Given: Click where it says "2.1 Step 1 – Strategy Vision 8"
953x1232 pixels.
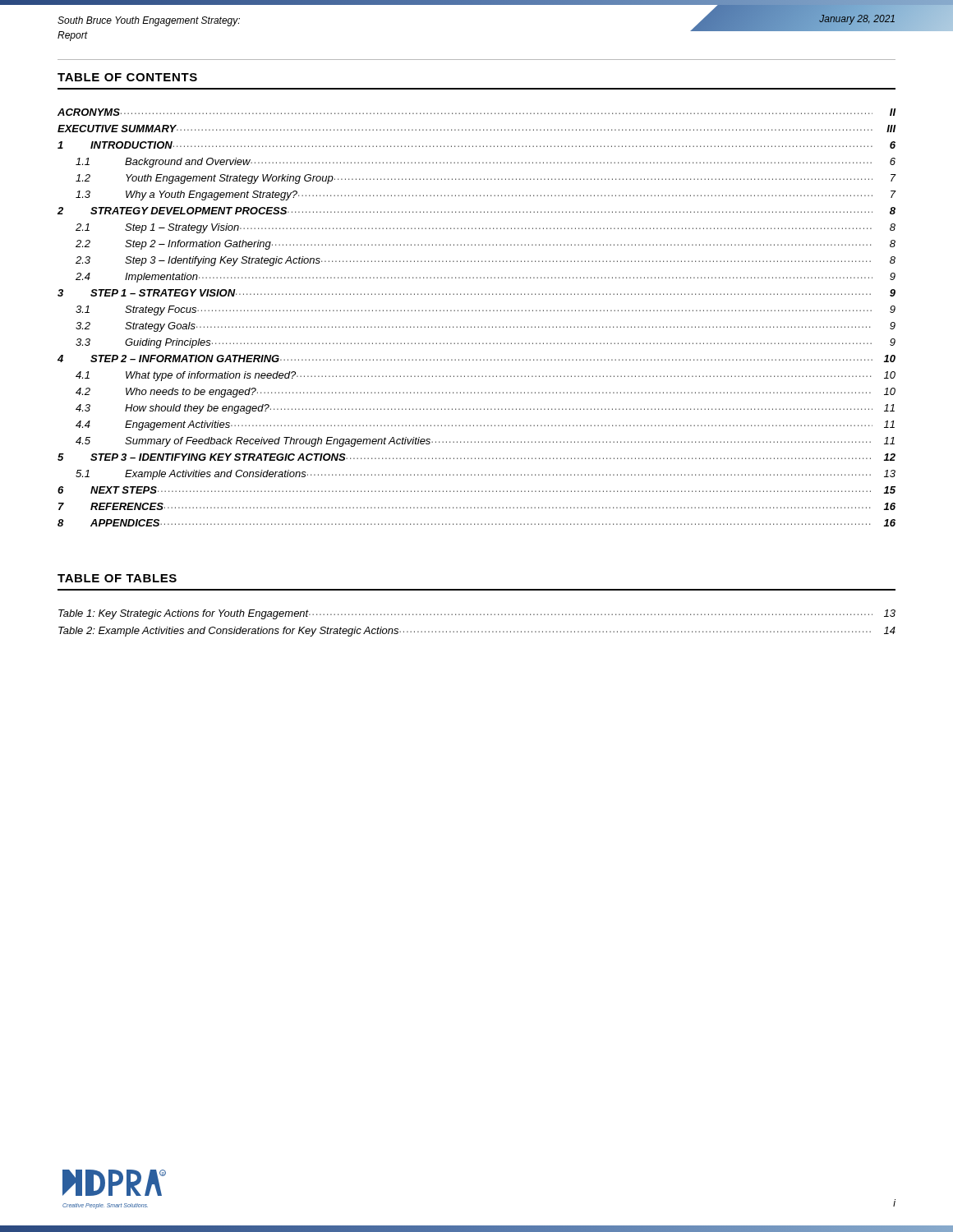Looking at the screenshot, I should tap(476, 226).
